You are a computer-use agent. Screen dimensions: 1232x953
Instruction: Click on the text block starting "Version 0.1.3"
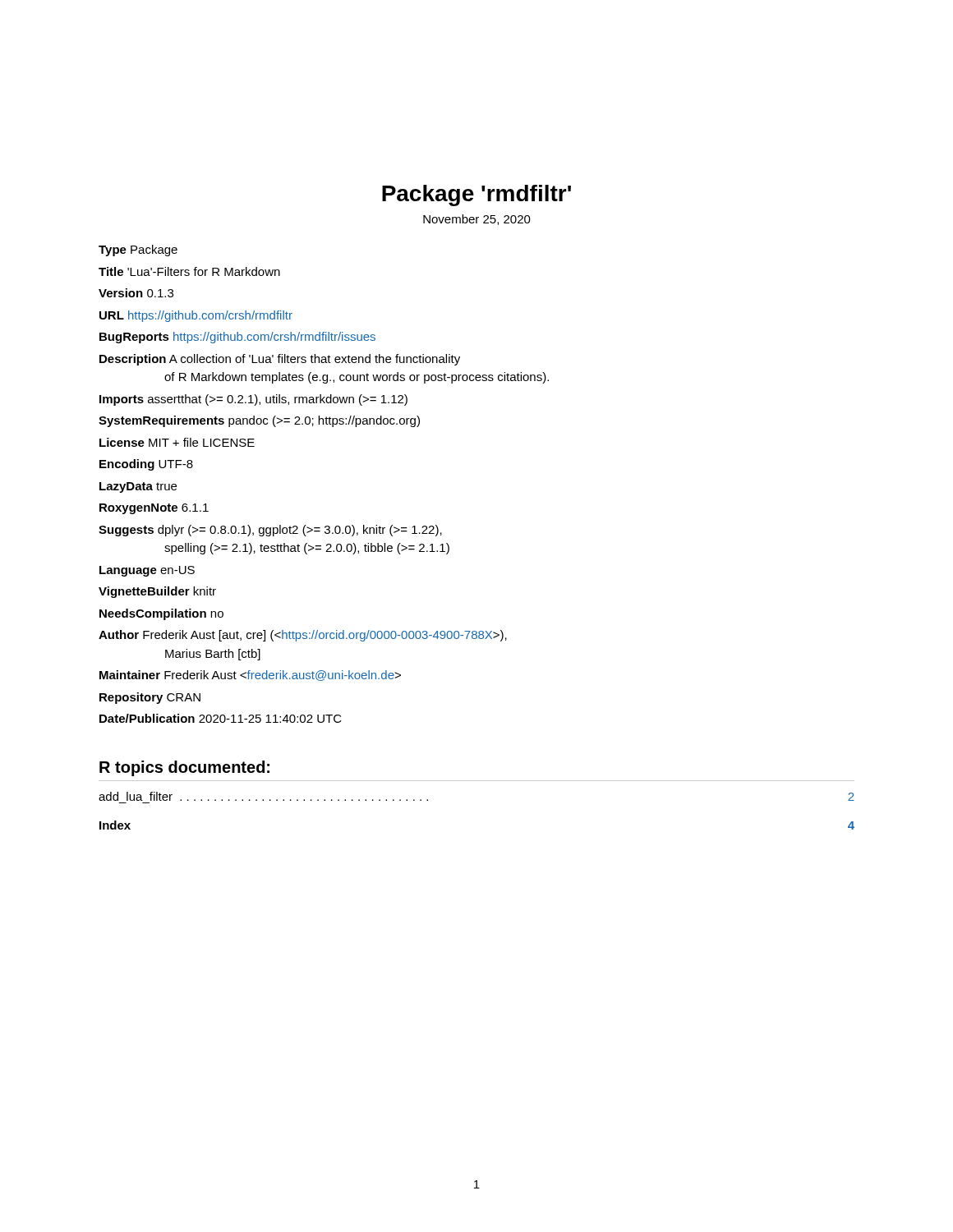tap(136, 293)
